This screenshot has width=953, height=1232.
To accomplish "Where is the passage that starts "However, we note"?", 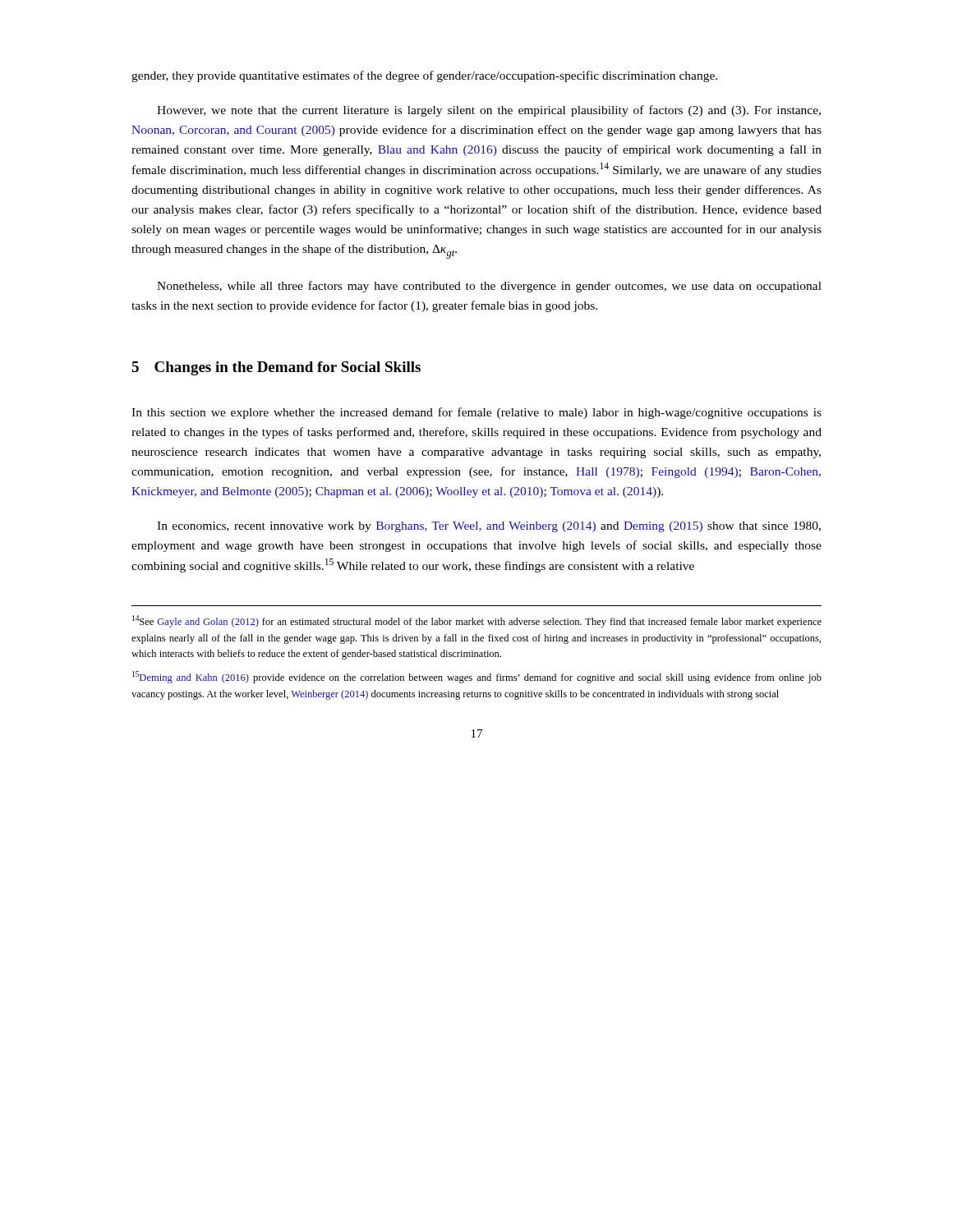I will click(x=476, y=181).
